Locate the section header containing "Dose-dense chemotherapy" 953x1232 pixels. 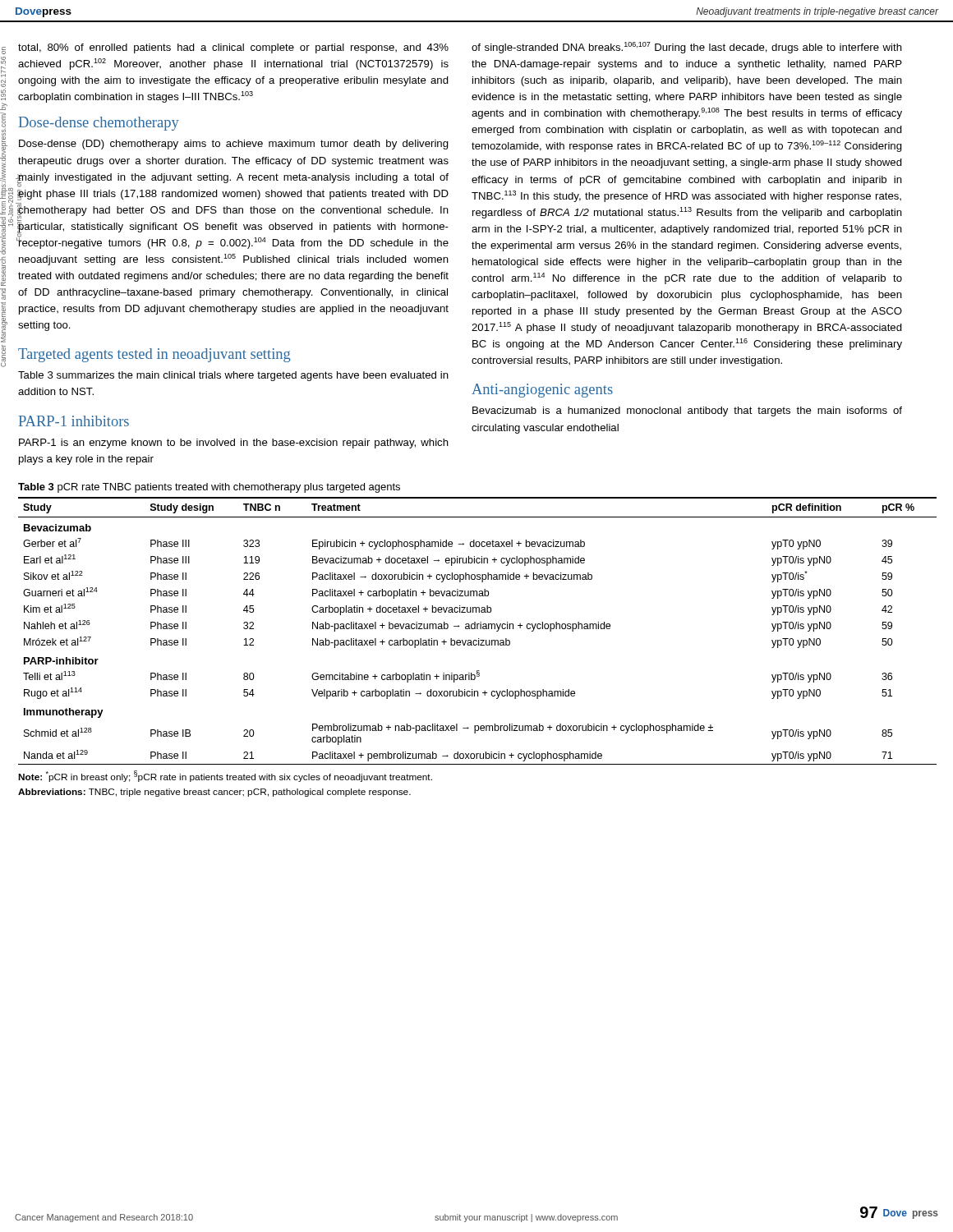(x=98, y=123)
